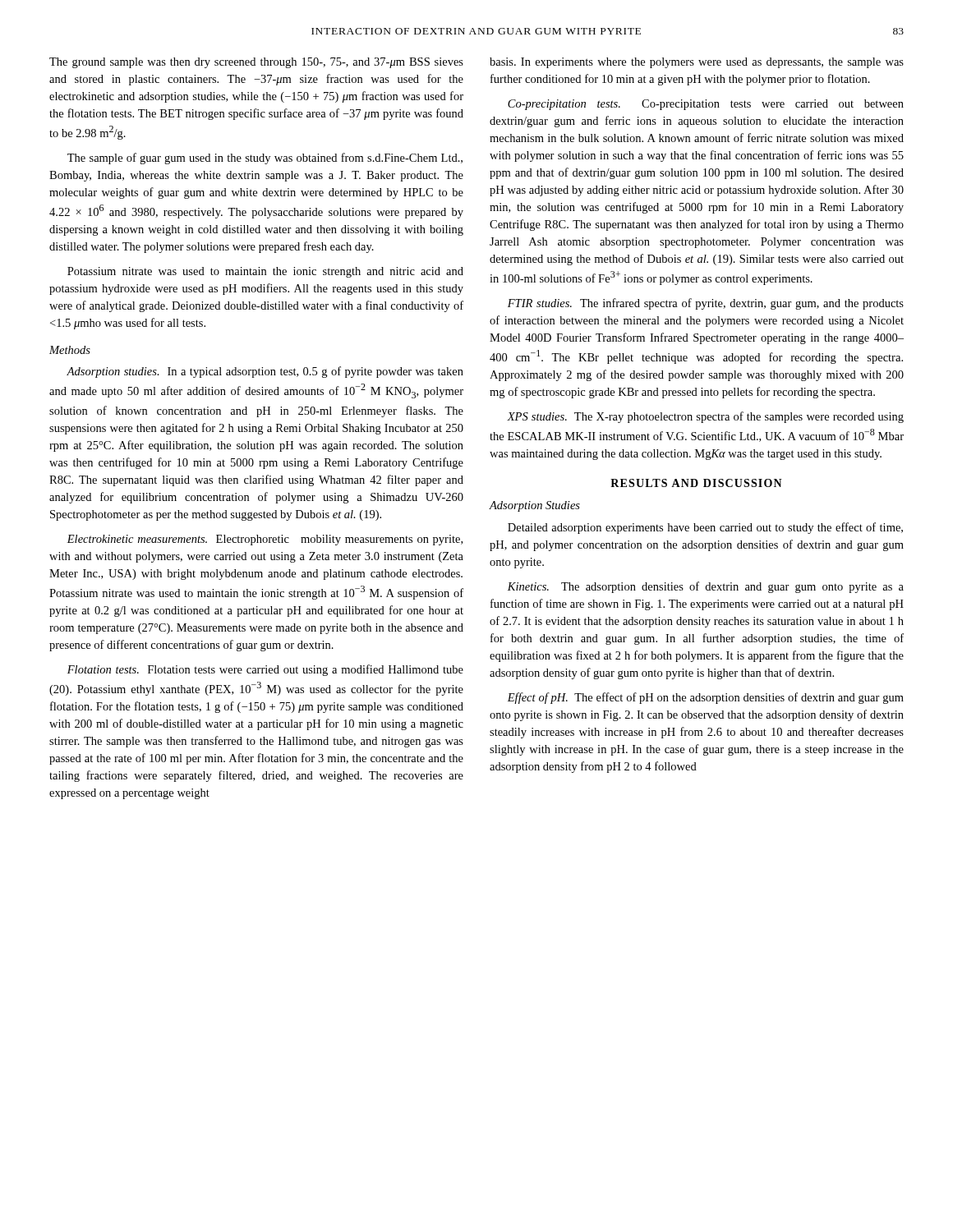Locate the passage starting "FTIR studies. The infrared spectra of pyrite,"

pyautogui.click(x=697, y=348)
